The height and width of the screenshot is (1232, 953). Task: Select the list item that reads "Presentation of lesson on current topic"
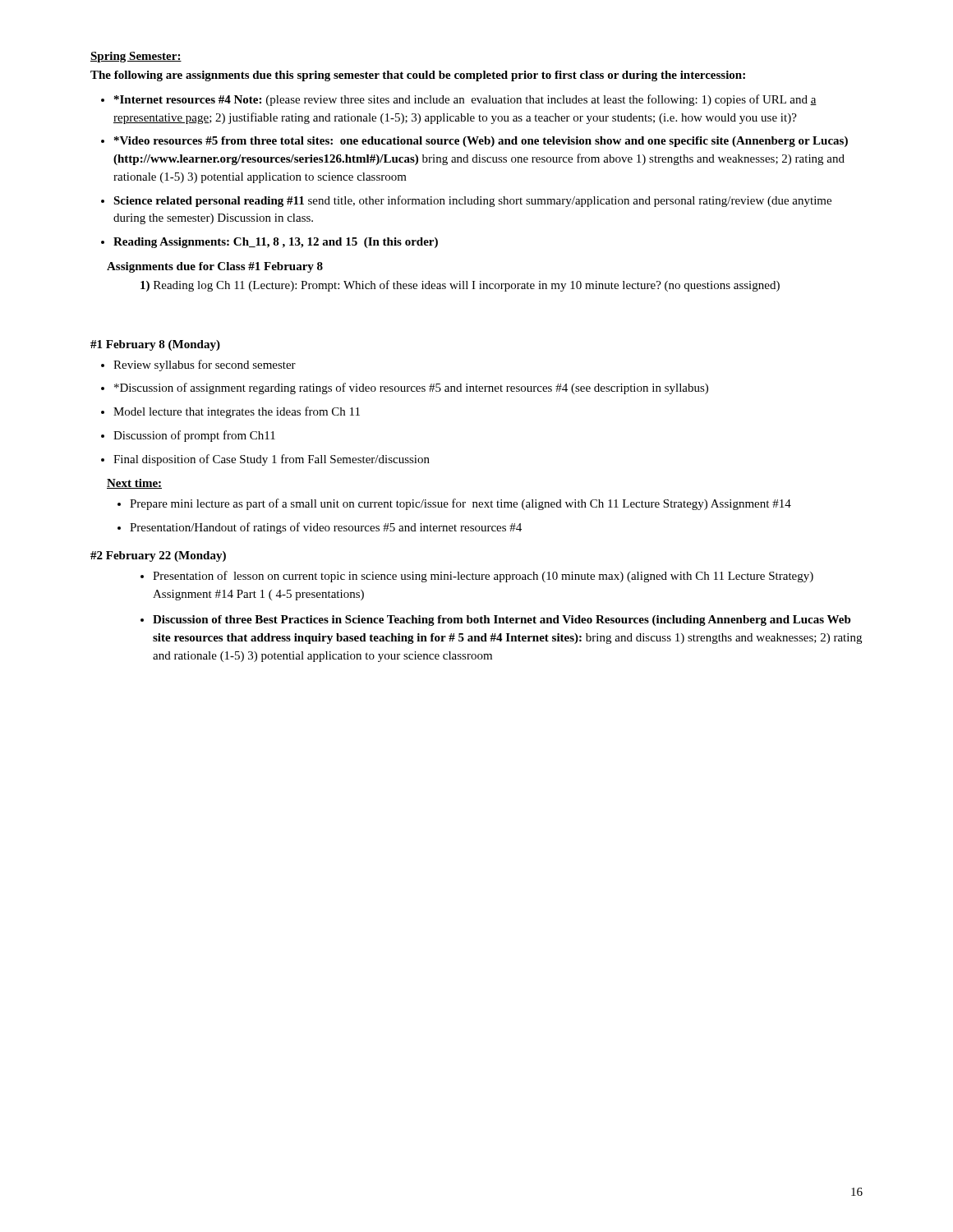(x=508, y=585)
